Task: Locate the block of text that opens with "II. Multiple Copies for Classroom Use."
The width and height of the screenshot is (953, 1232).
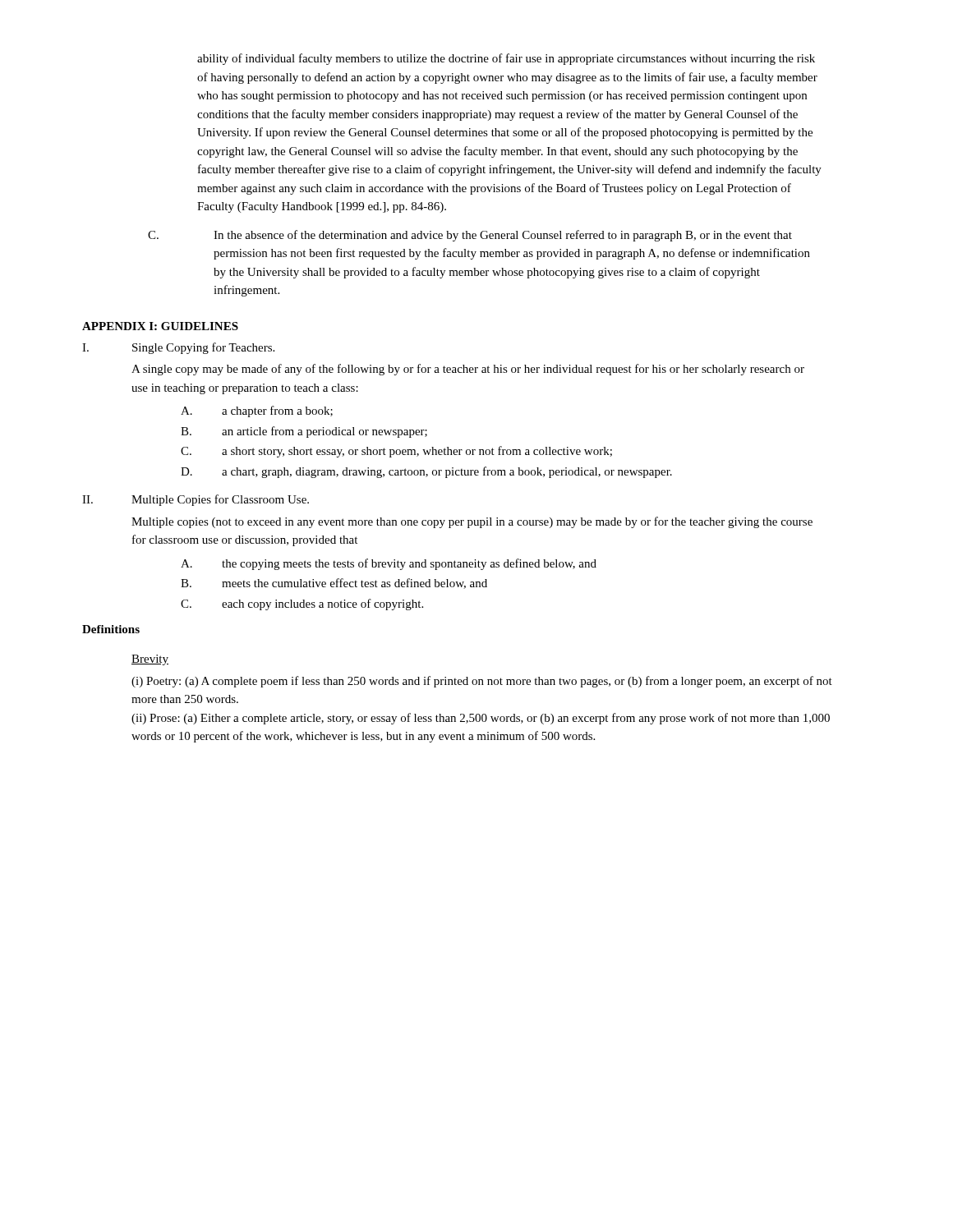Action: click(x=452, y=553)
